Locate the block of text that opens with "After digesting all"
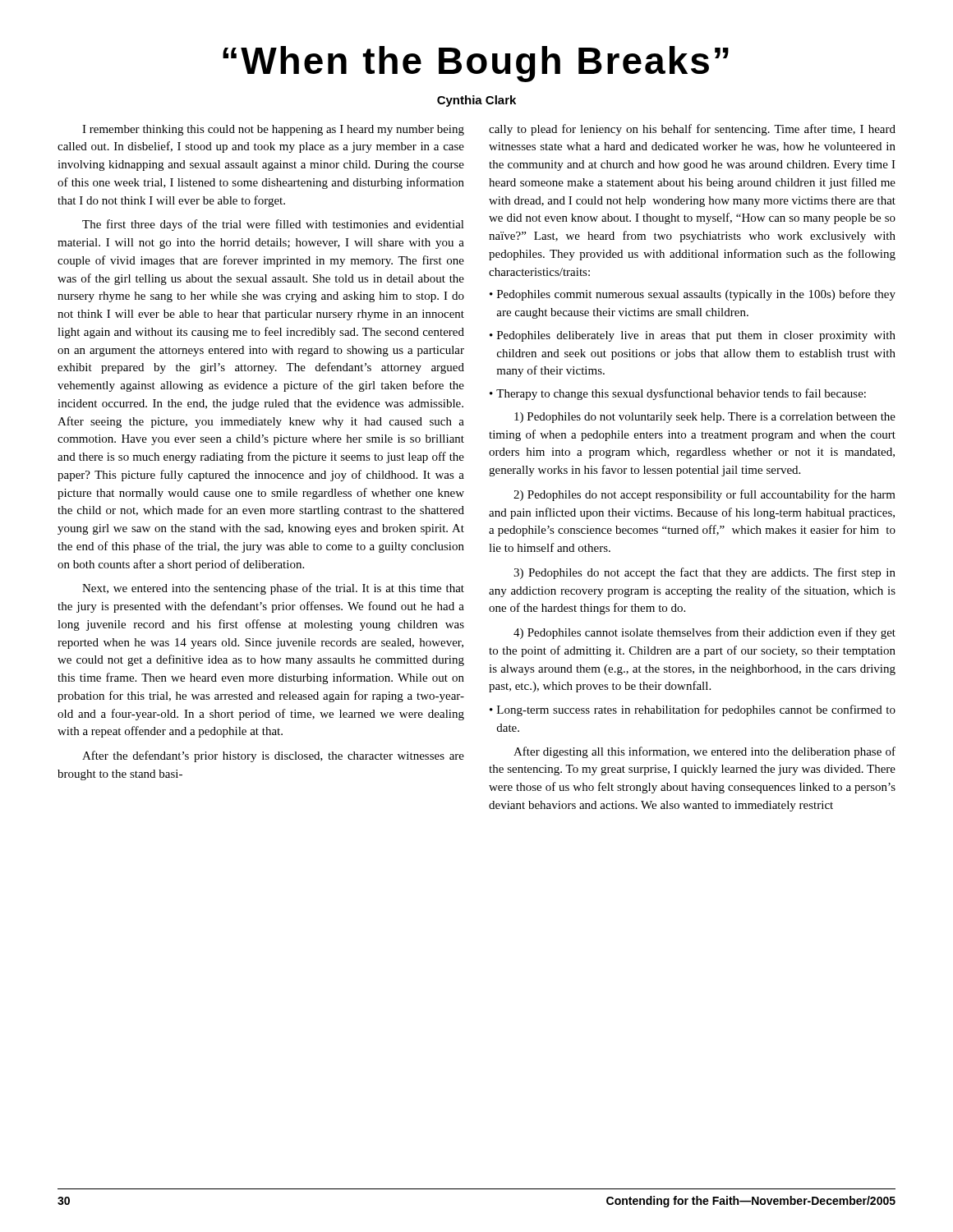The height and width of the screenshot is (1232, 953). point(692,779)
